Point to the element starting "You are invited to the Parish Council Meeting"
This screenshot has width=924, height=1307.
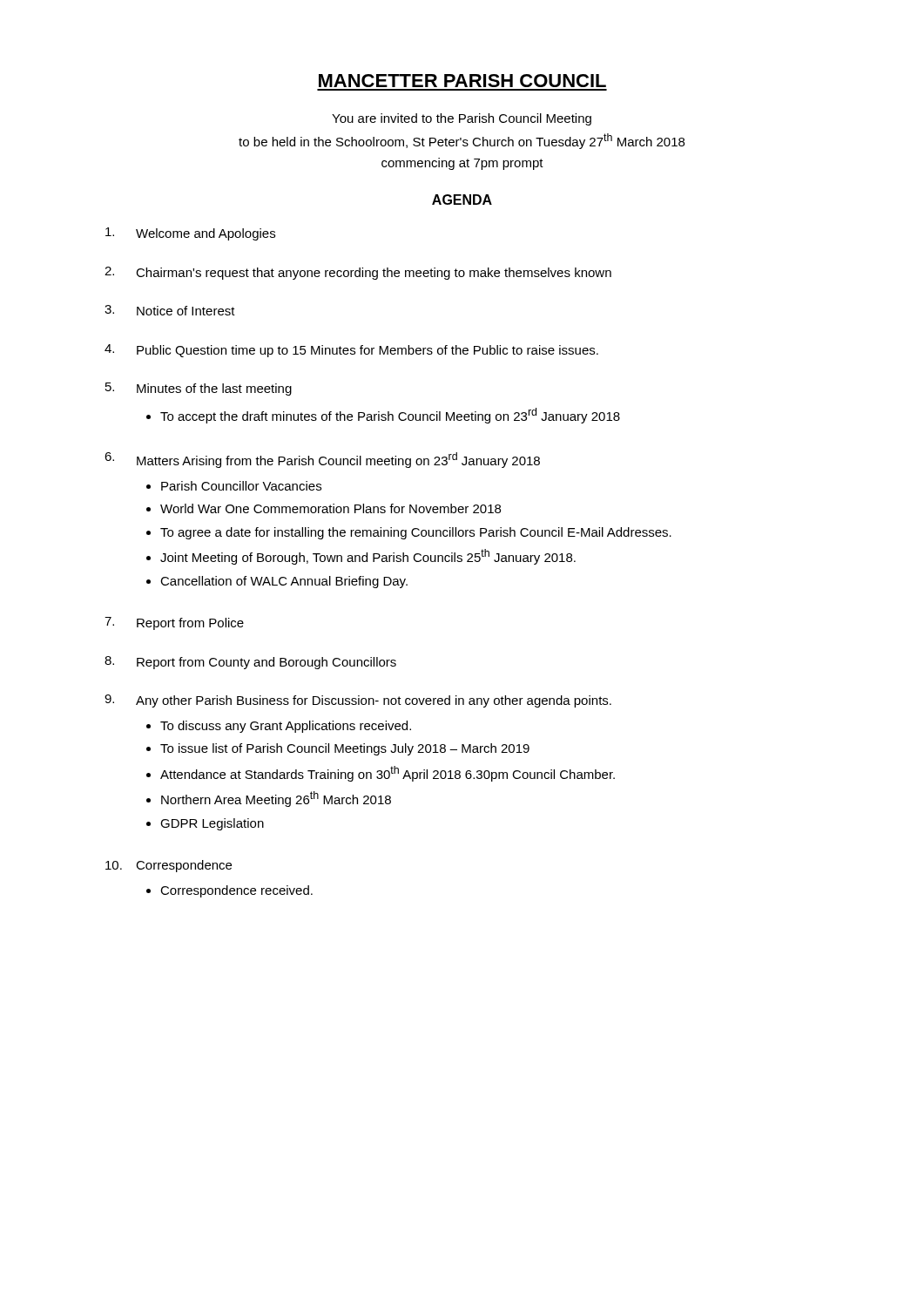pos(462,140)
